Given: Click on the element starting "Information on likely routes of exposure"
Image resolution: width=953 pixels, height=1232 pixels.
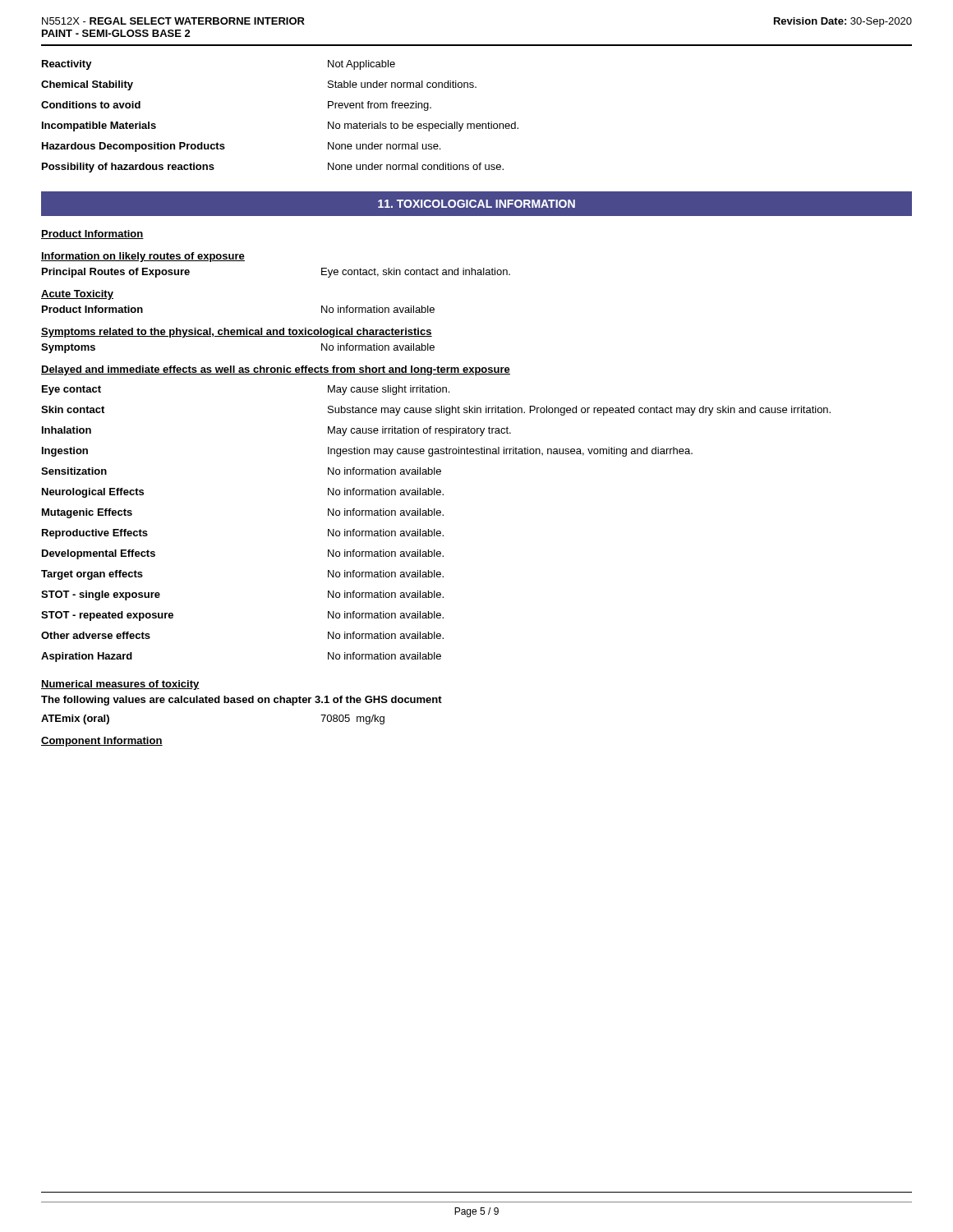Looking at the screenshot, I should [x=143, y=256].
